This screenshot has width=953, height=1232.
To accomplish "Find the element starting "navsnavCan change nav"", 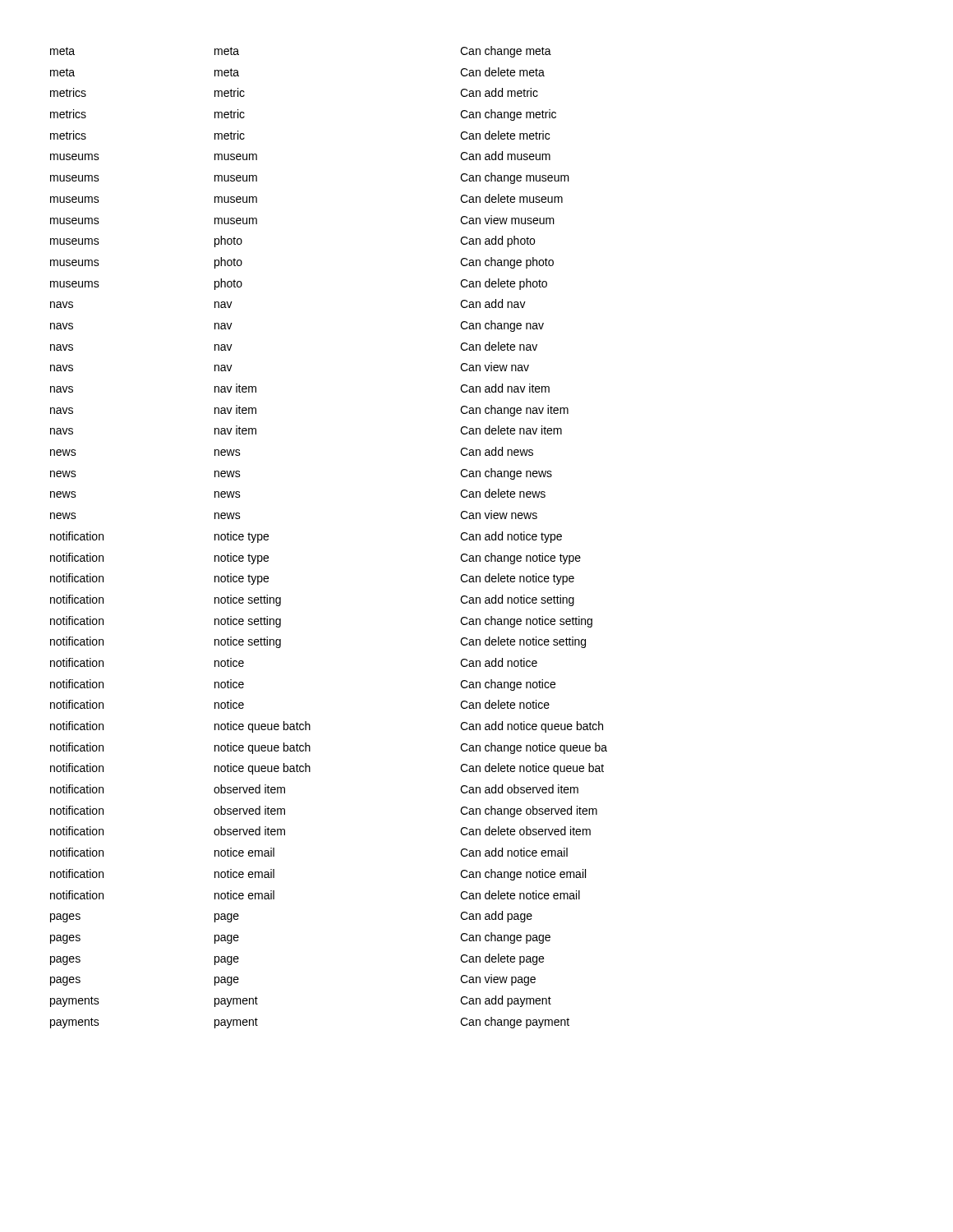I will 476,326.
